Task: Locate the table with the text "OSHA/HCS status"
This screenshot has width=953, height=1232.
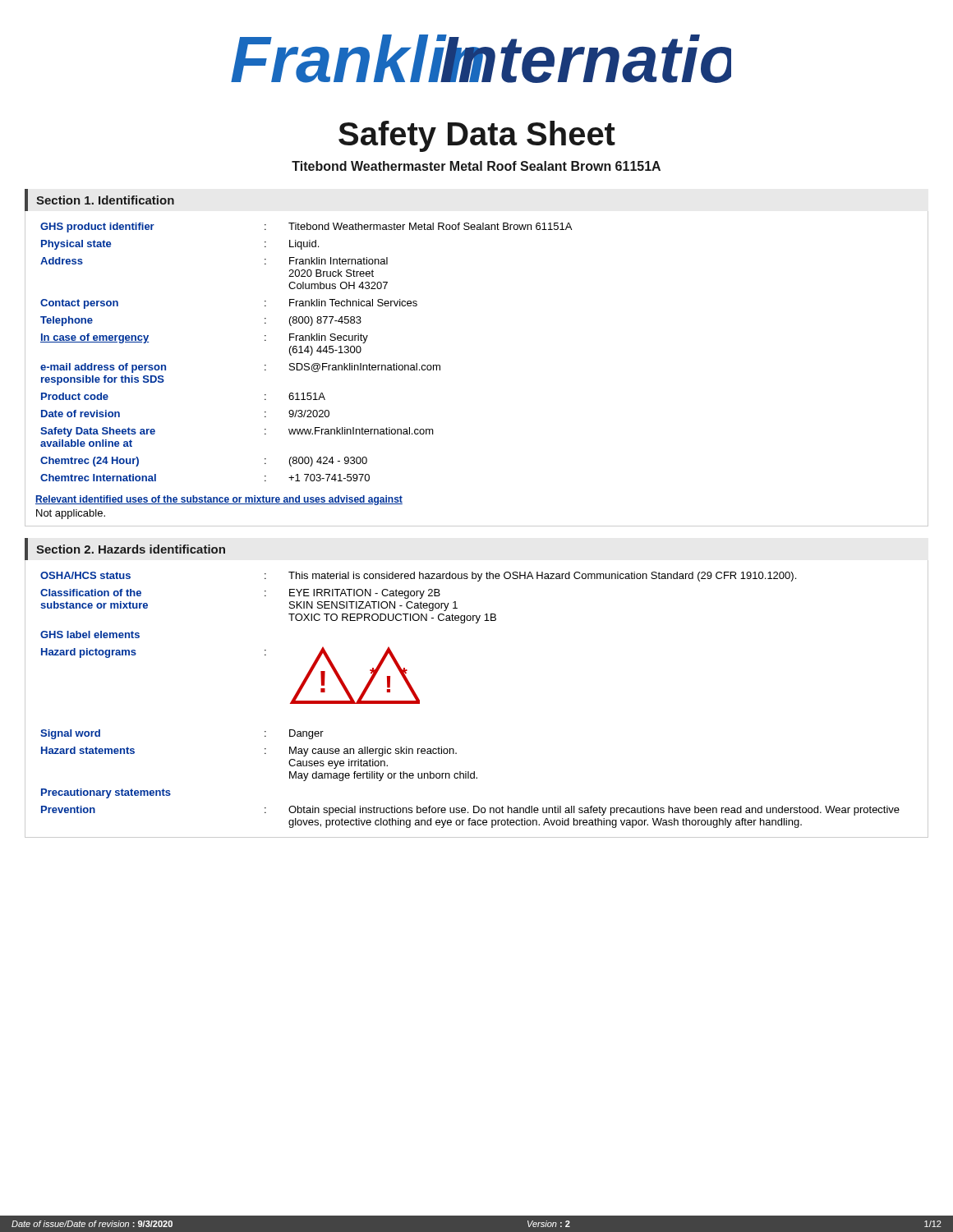Action: (476, 699)
